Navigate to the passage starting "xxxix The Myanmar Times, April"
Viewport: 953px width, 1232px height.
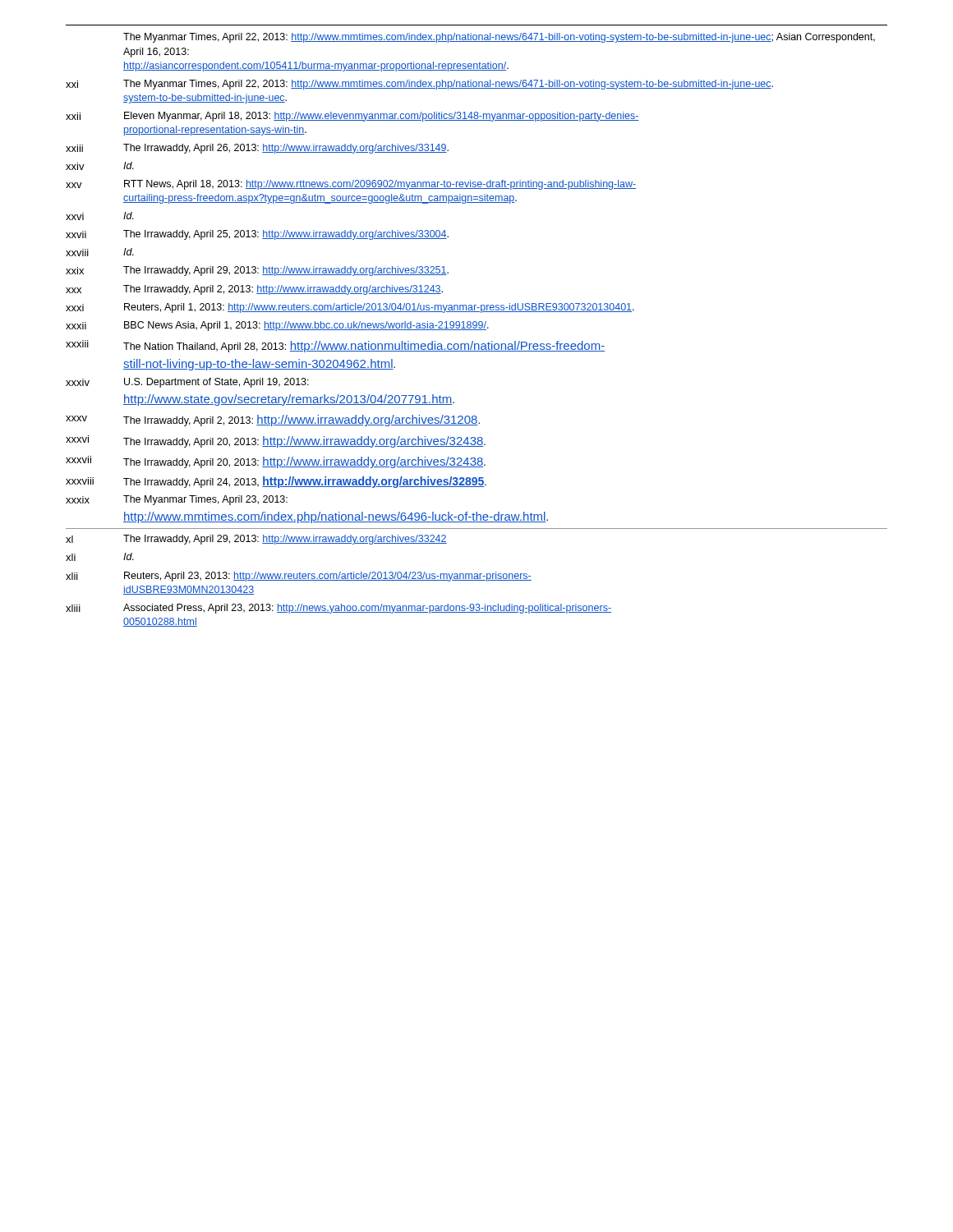tap(476, 509)
